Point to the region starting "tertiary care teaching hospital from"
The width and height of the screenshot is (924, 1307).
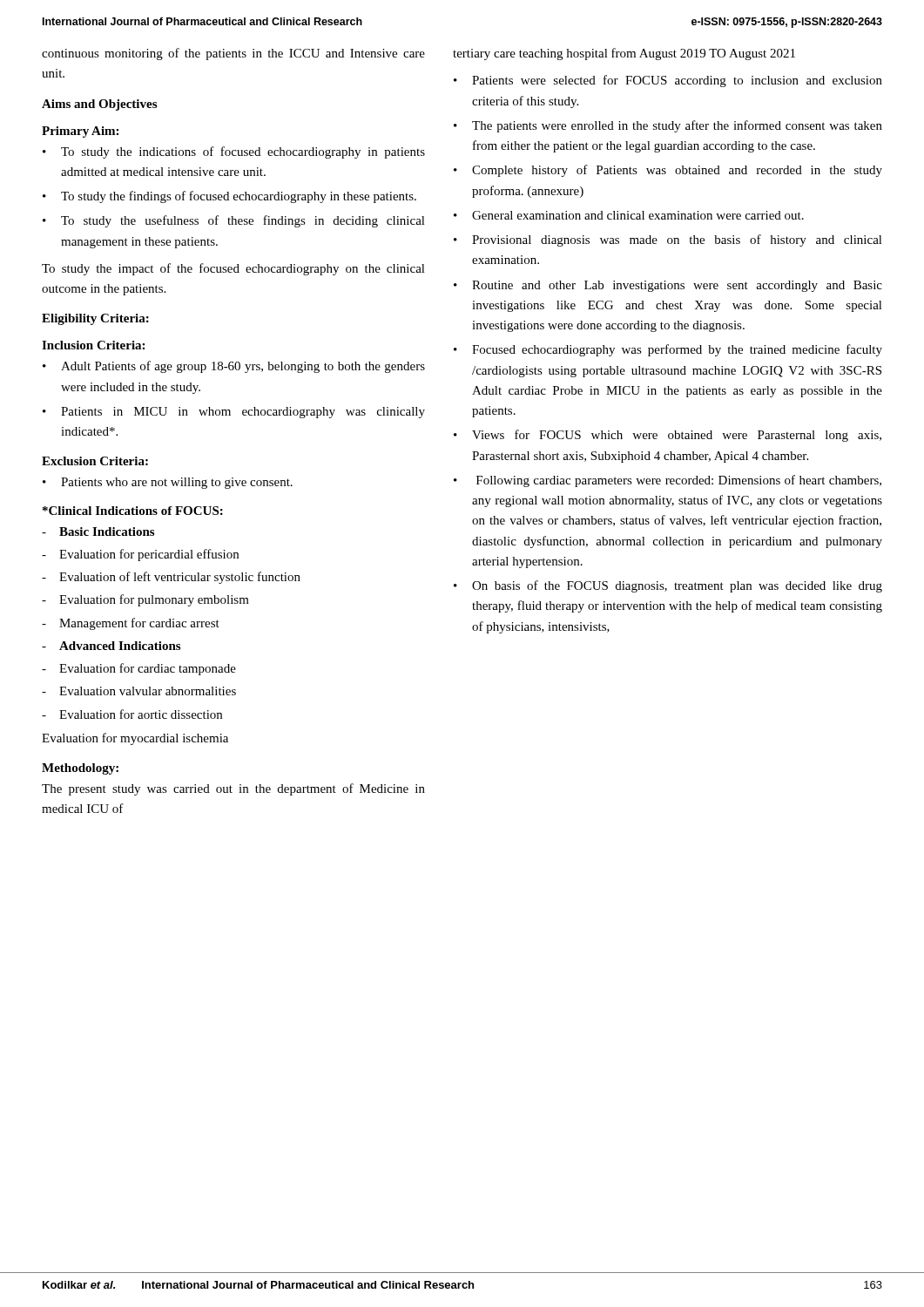coord(624,53)
